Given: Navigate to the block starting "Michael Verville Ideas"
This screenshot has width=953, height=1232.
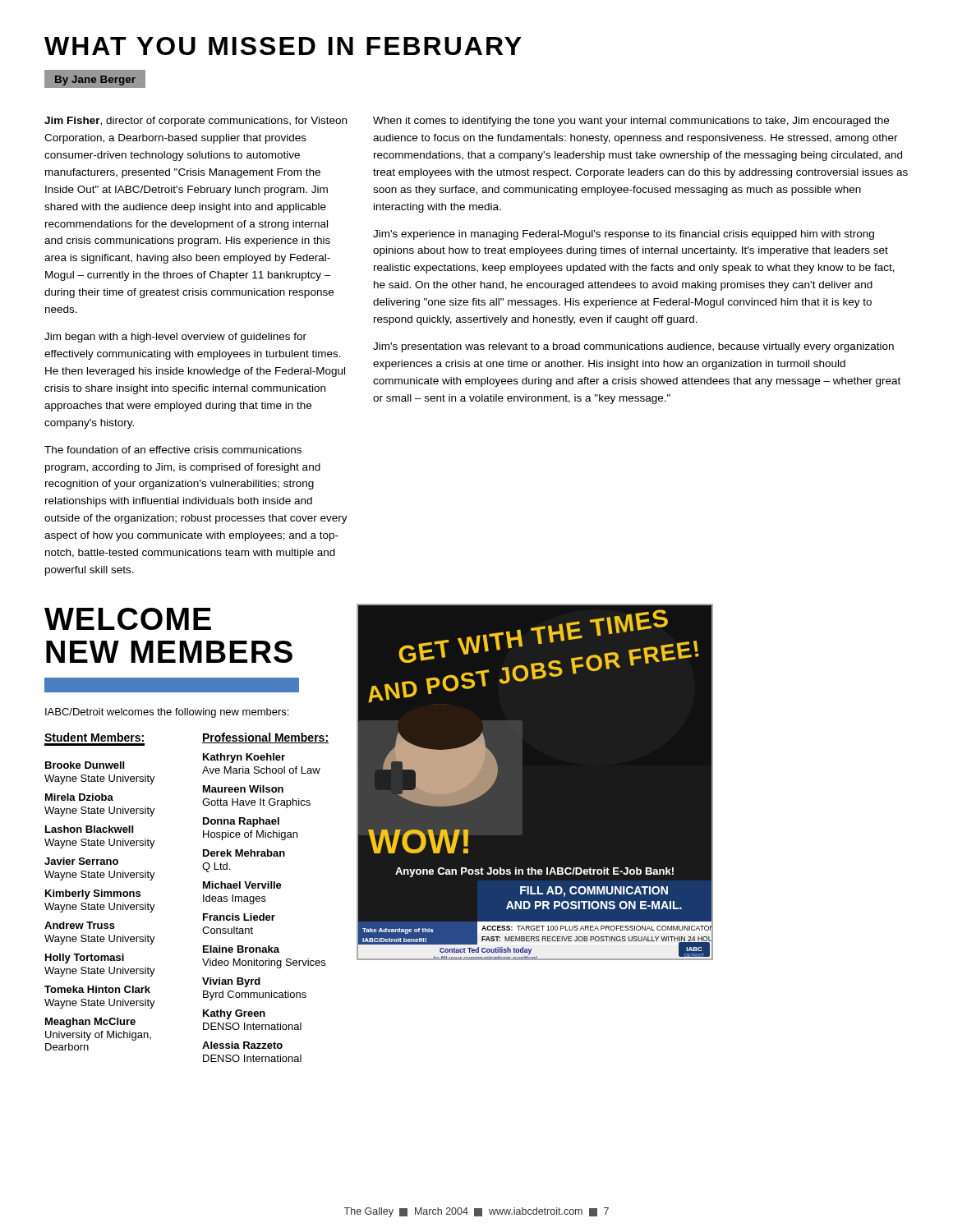Looking at the screenshot, I should [272, 892].
